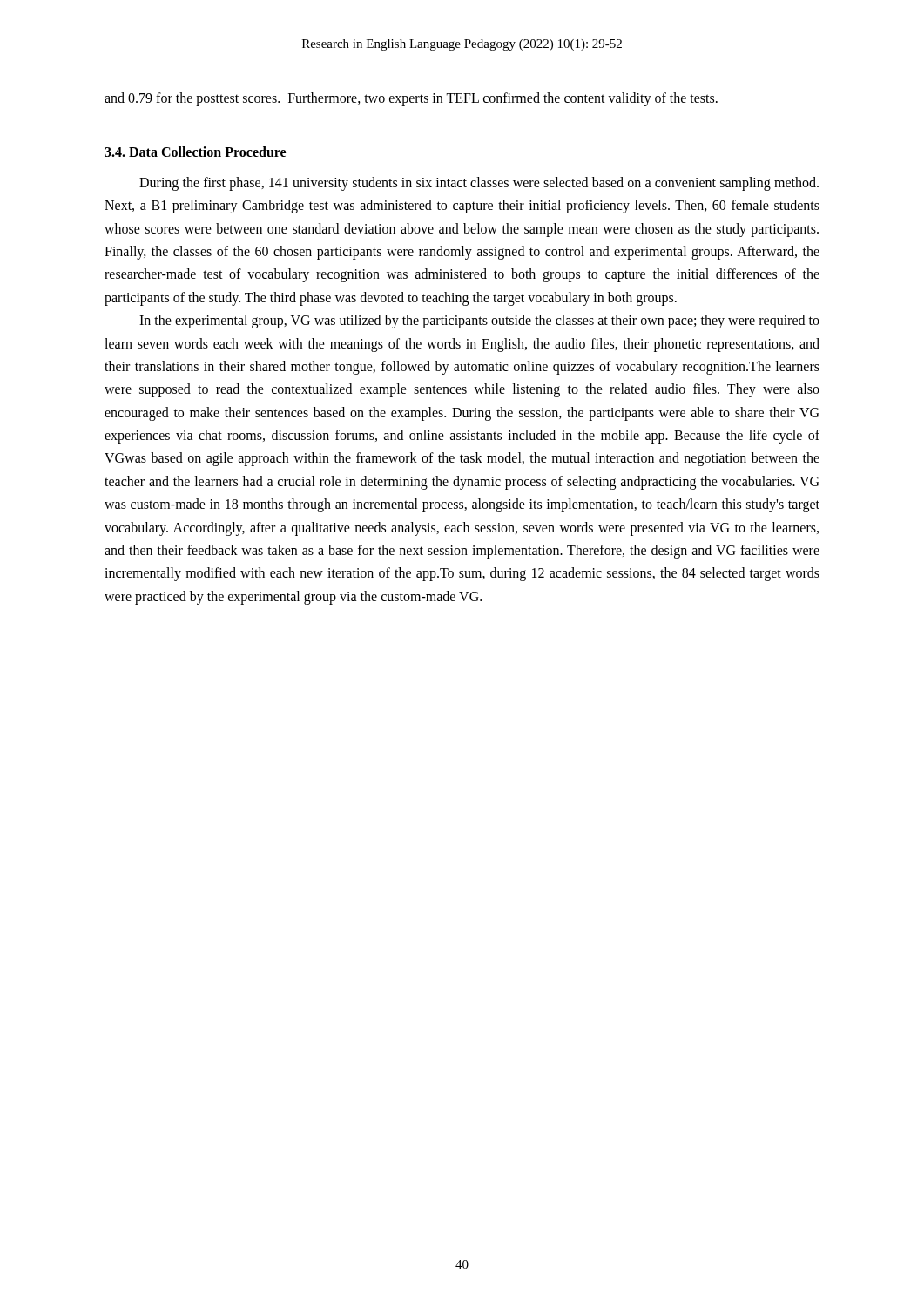924x1307 pixels.
Task: Select the block starting "and 0.79 for the posttest"
Action: pyautogui.click(x=411, y=98)
